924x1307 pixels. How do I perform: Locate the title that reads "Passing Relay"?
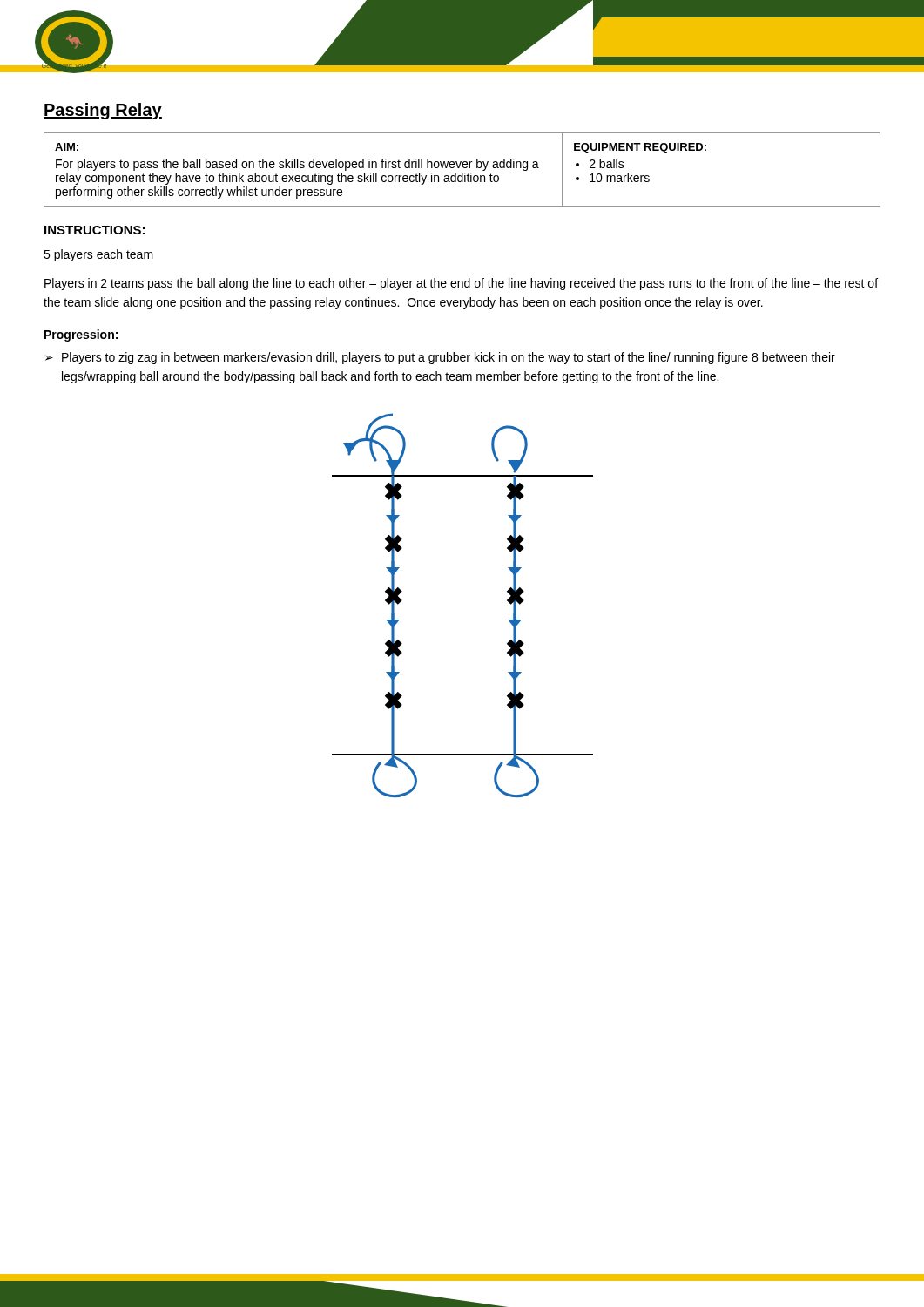tap(103, 110)
